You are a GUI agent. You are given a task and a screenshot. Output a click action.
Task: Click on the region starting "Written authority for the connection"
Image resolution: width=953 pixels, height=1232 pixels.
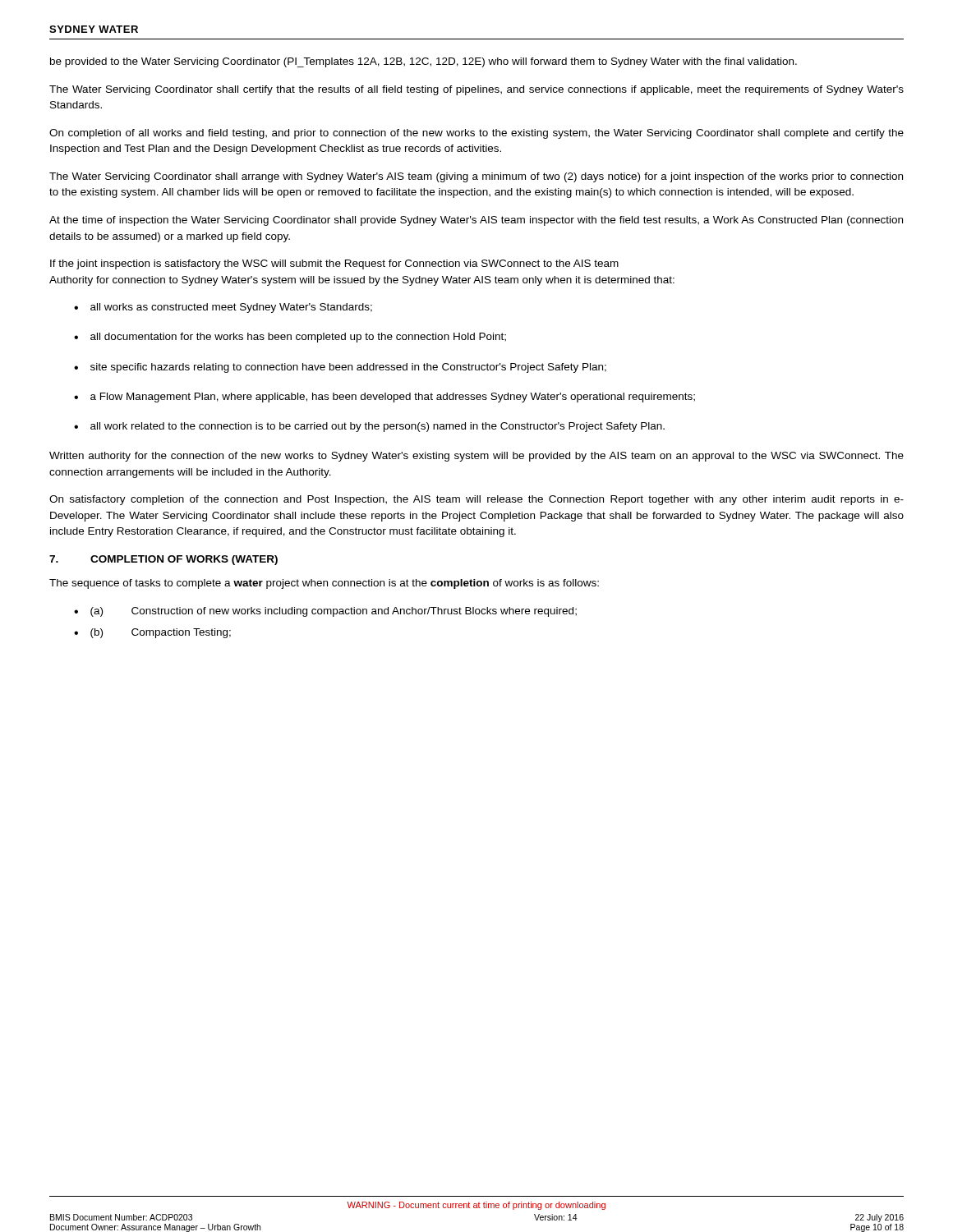pyautogui.click(x=476, y=464)
